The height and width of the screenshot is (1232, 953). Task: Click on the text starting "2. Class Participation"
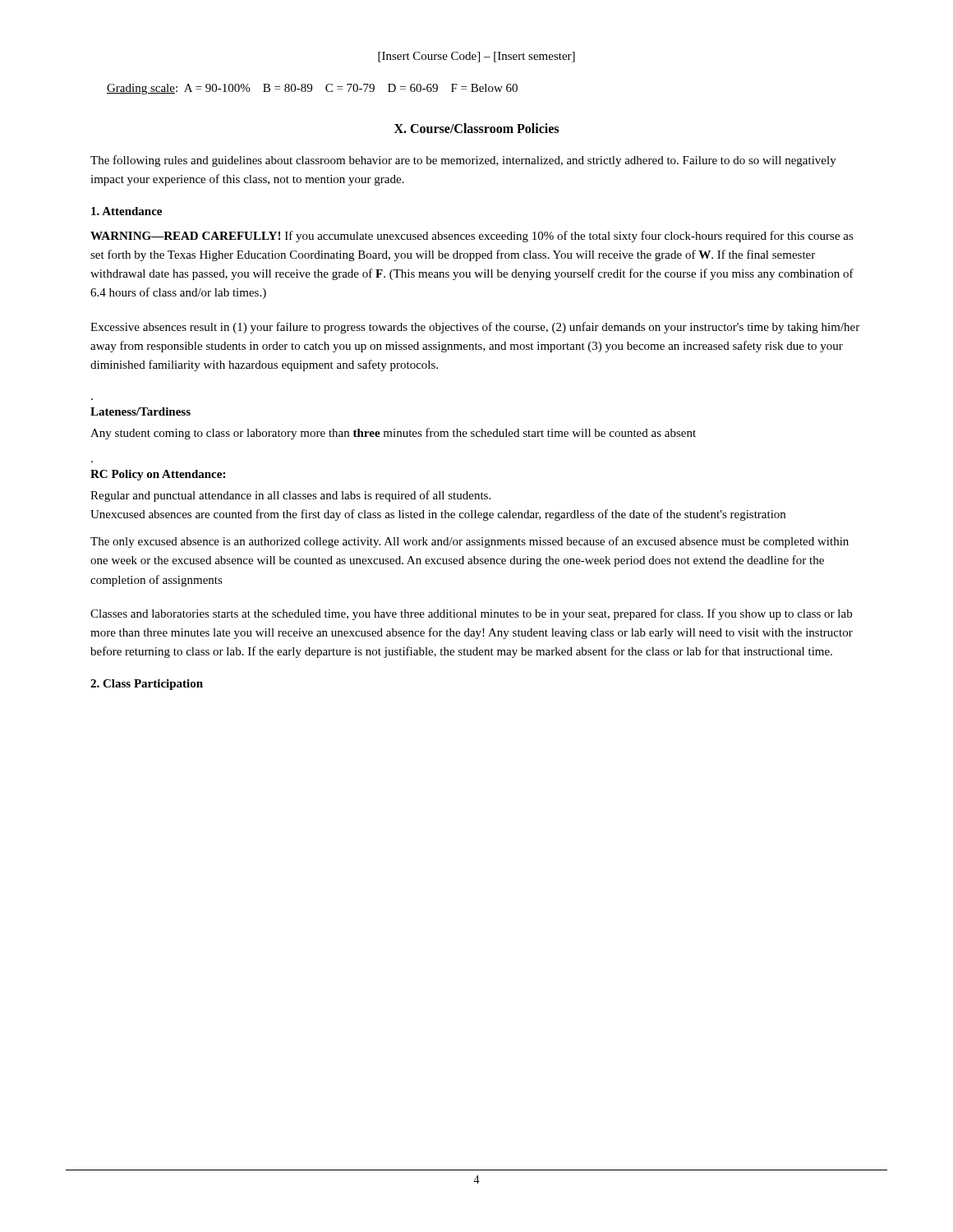click(147, 683)
